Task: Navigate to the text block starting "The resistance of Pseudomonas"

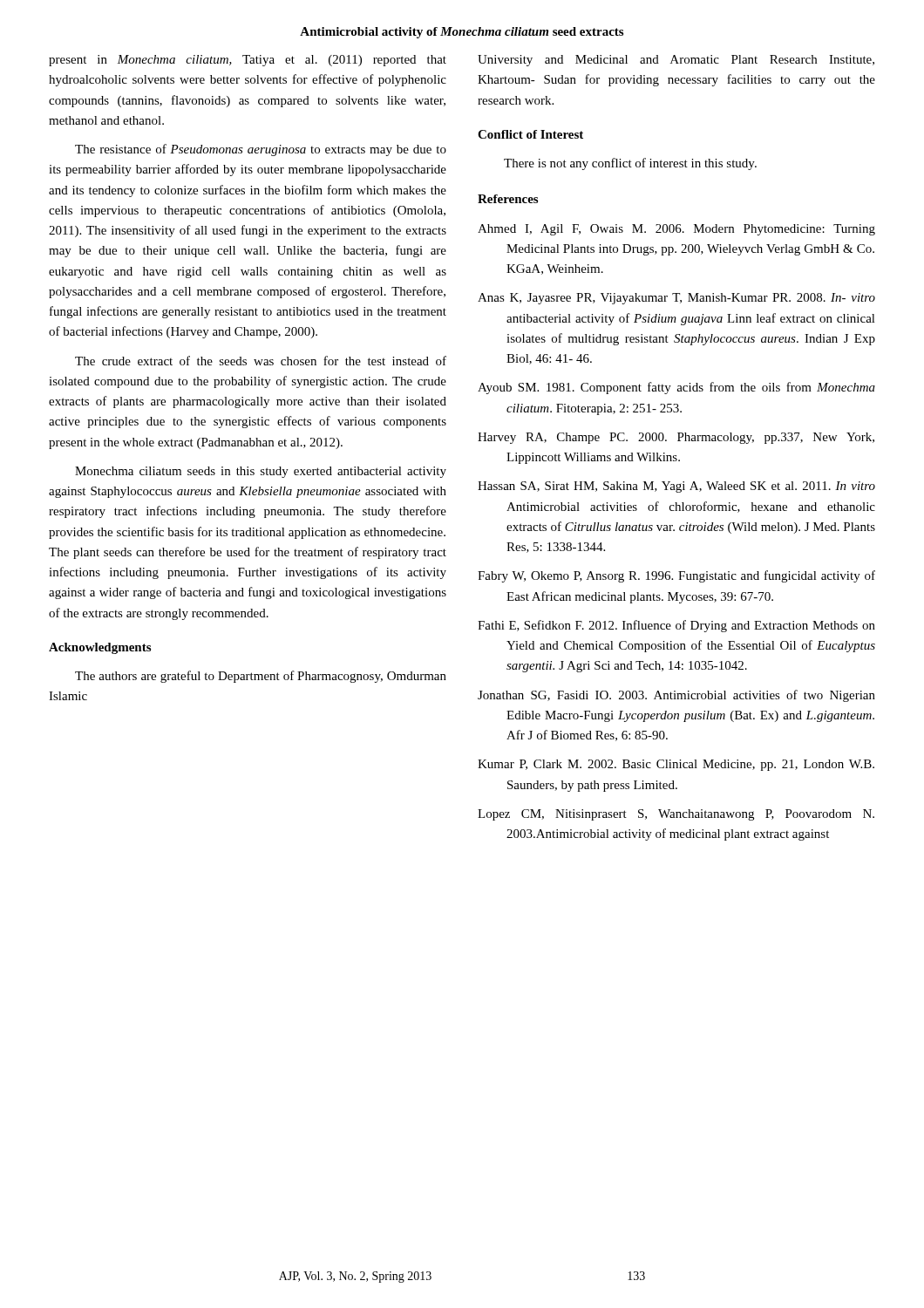Action: (x=248, y=241)
